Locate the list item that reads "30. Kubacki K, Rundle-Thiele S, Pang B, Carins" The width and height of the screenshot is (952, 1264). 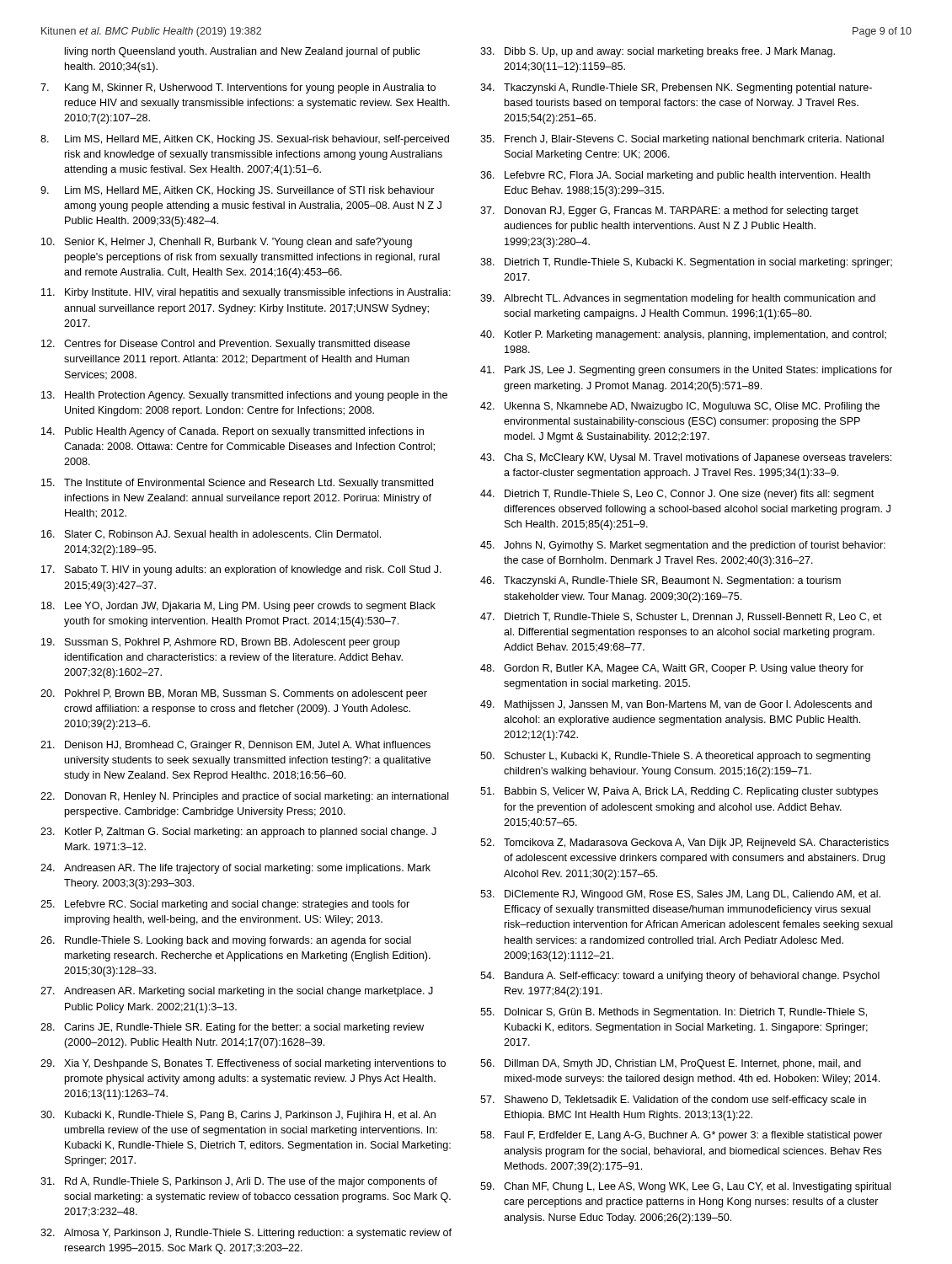[247, 1138]
